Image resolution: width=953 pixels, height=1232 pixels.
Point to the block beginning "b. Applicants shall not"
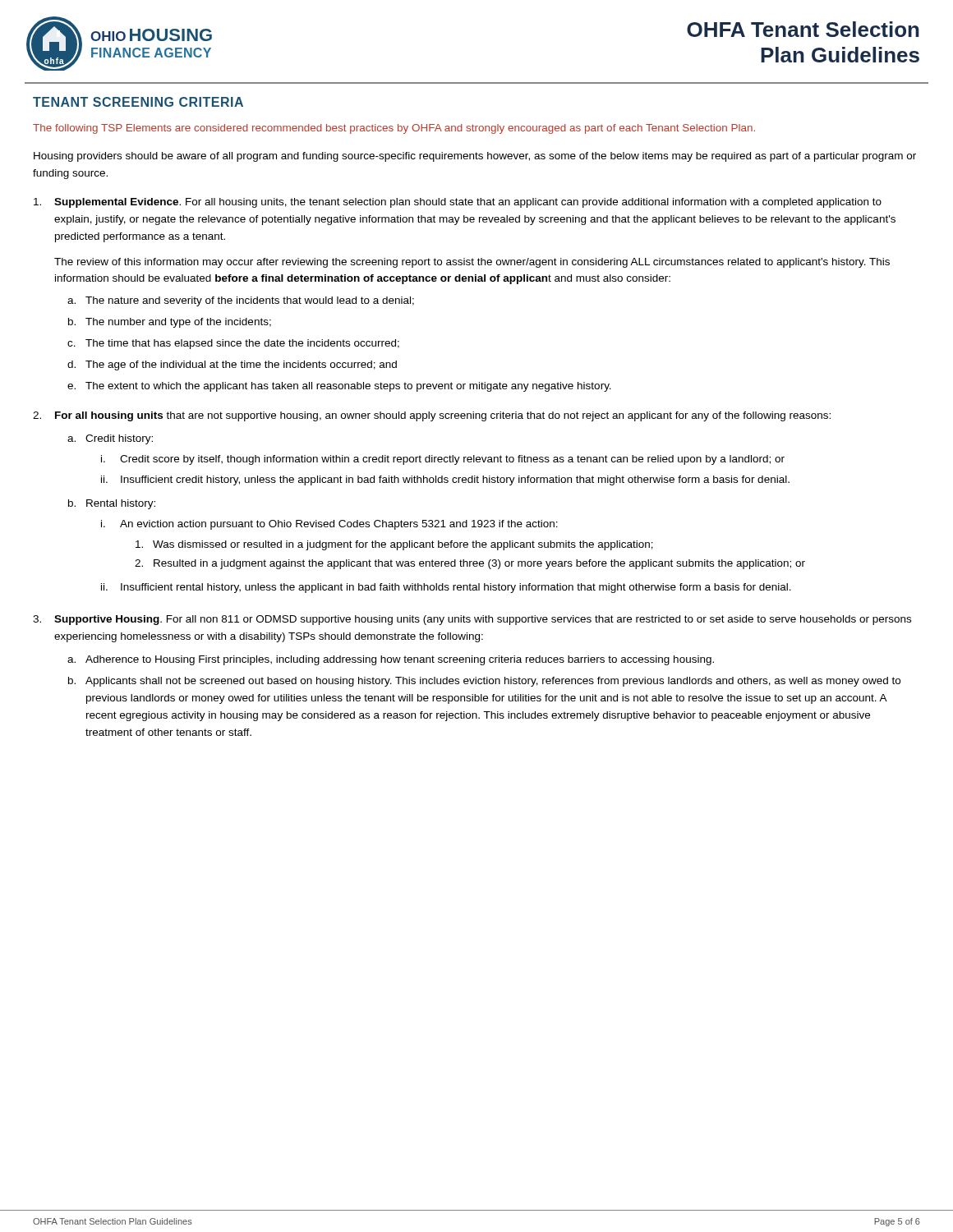click(x=494, y=707)
